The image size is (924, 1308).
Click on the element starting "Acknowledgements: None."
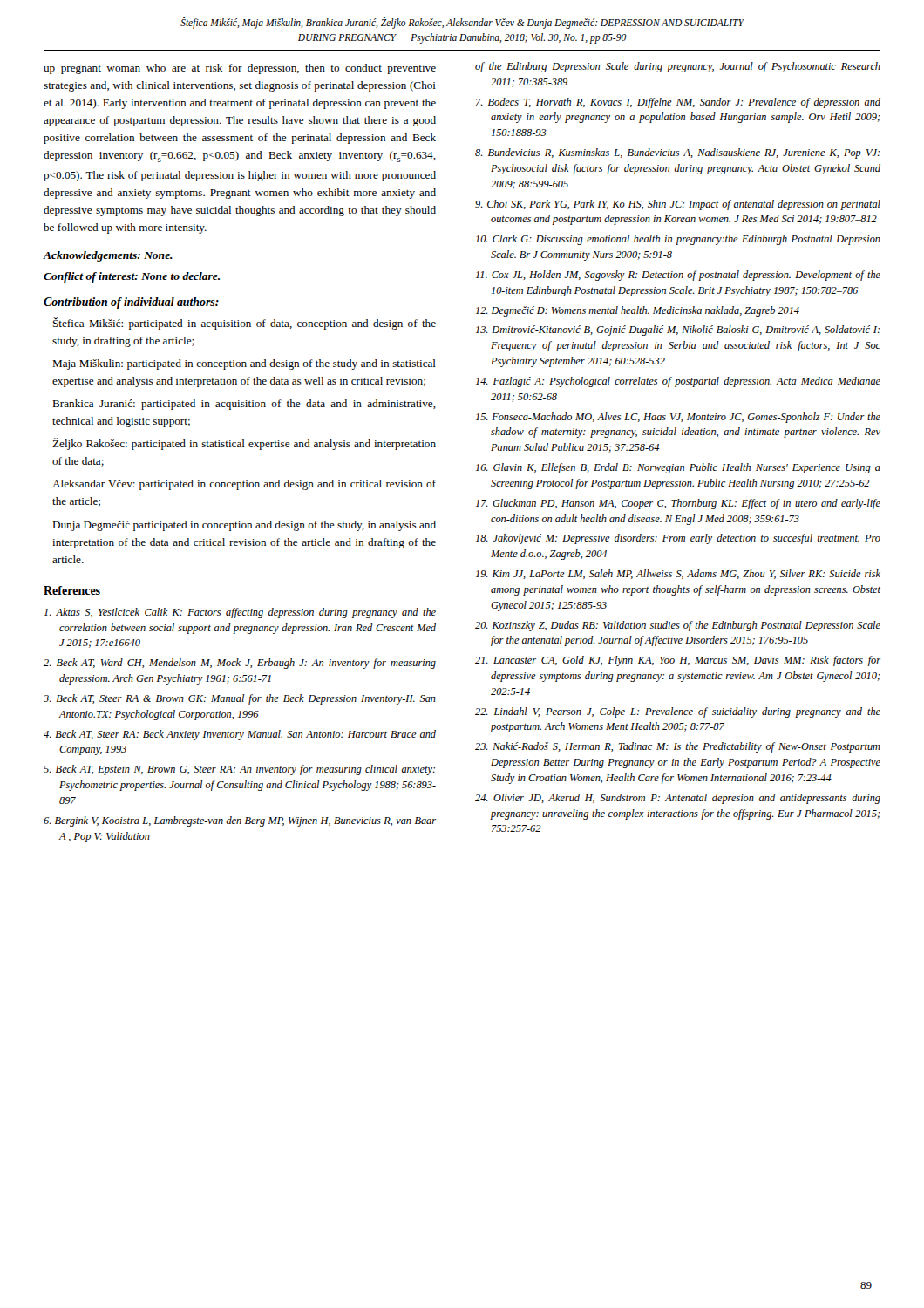coord(108,255)
